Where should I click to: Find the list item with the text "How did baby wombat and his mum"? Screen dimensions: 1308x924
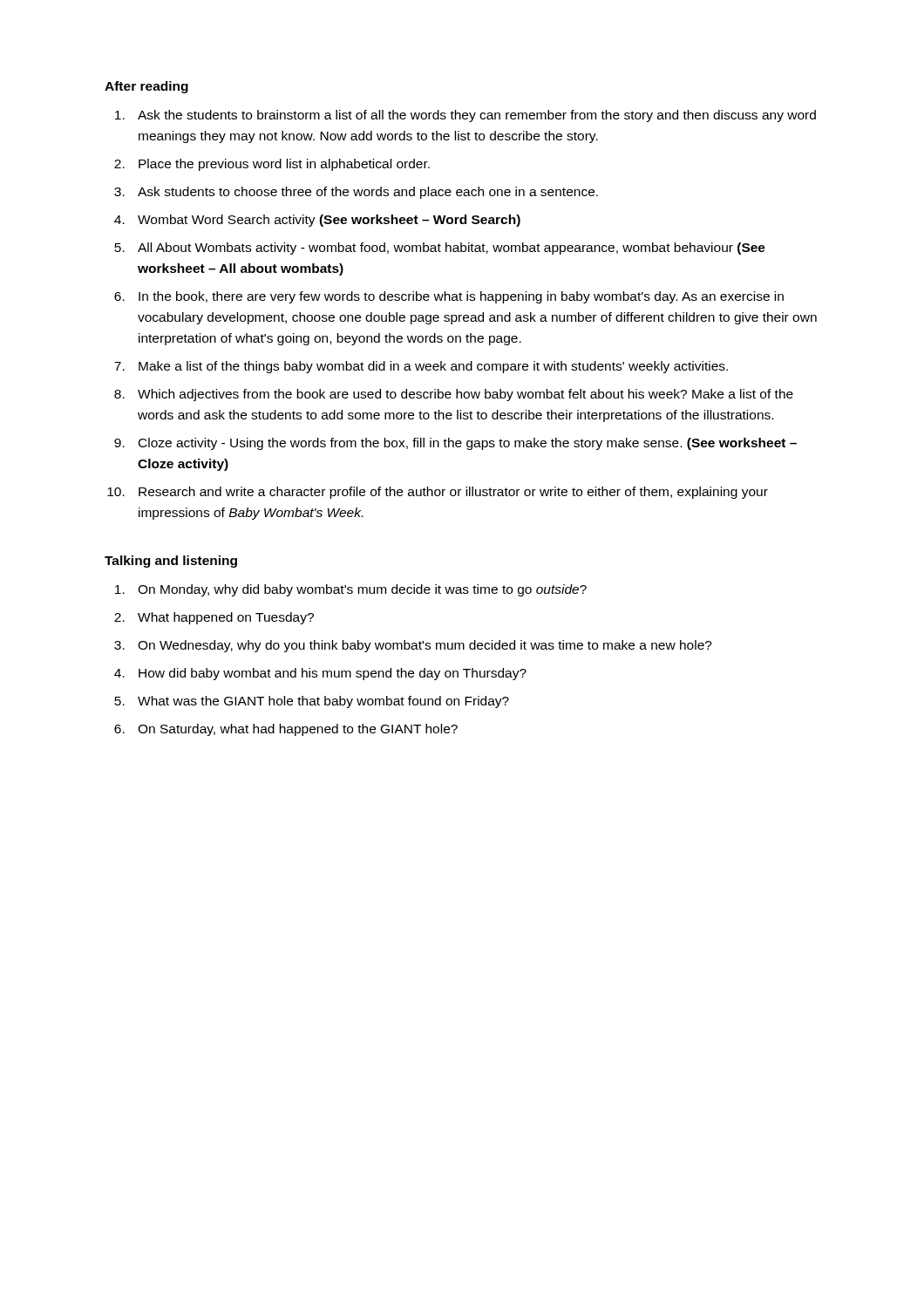point(479,673)
